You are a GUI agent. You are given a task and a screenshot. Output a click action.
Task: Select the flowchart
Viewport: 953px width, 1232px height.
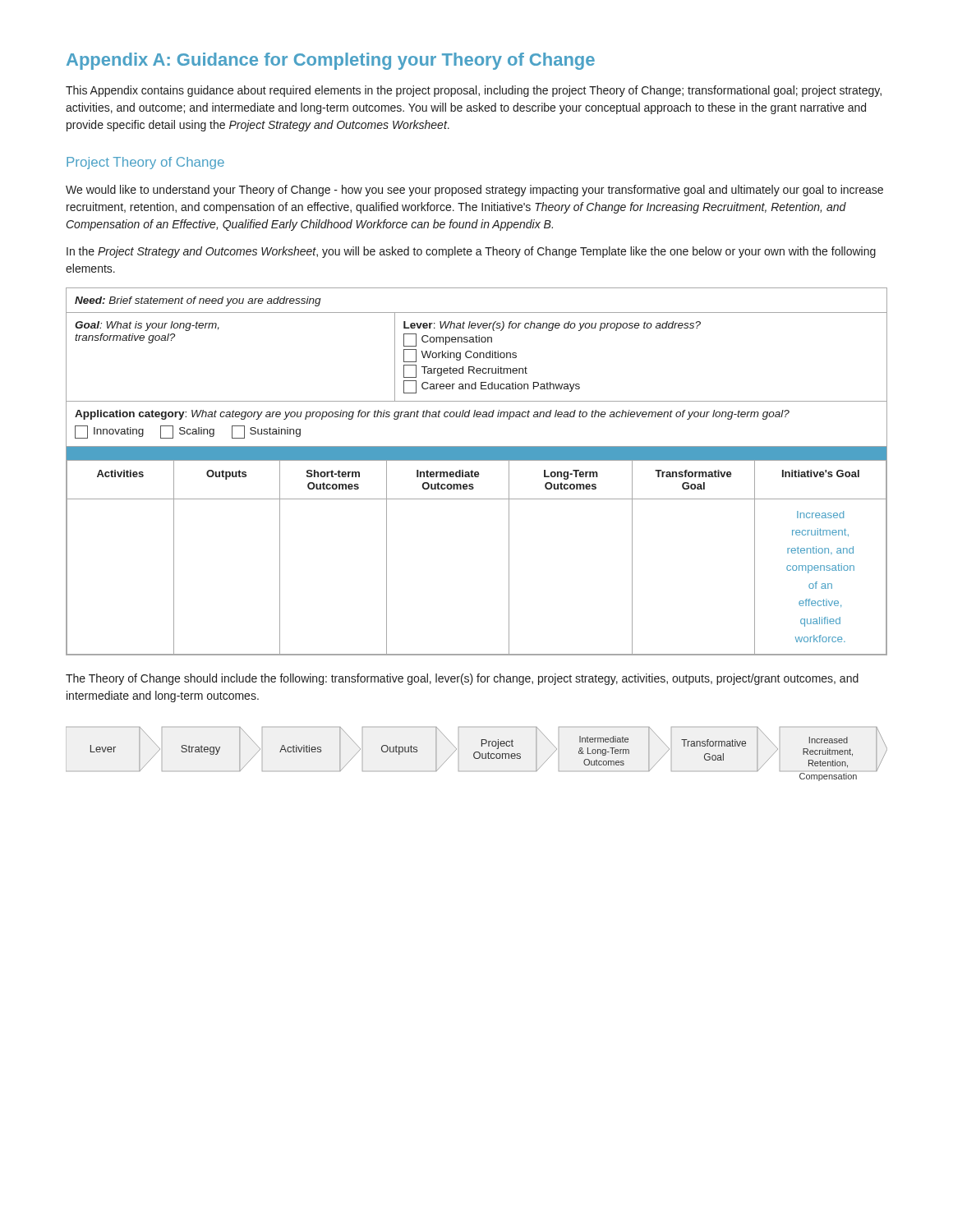point(476,752)
